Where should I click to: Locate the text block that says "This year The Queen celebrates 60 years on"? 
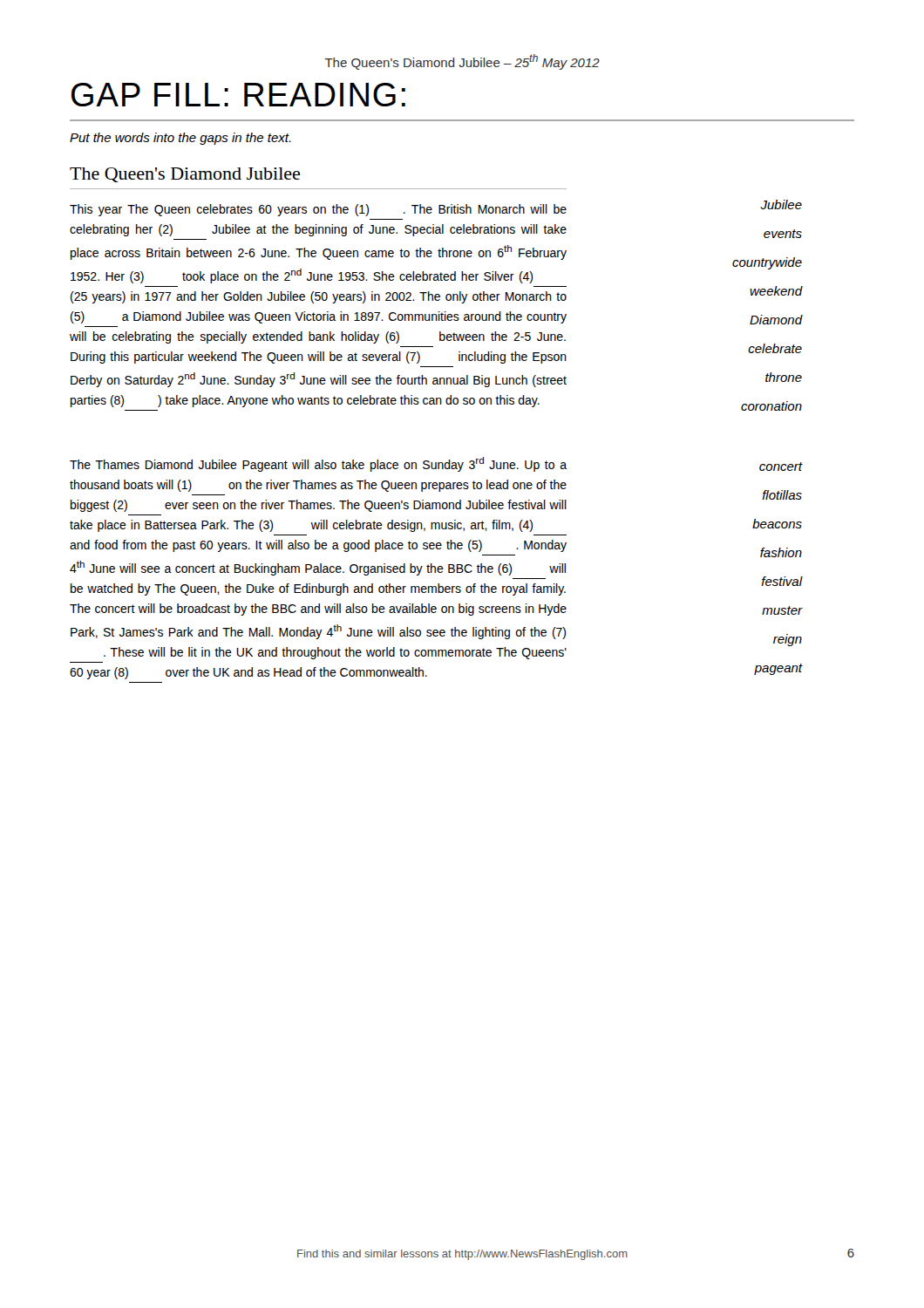(x=318, y=306)
